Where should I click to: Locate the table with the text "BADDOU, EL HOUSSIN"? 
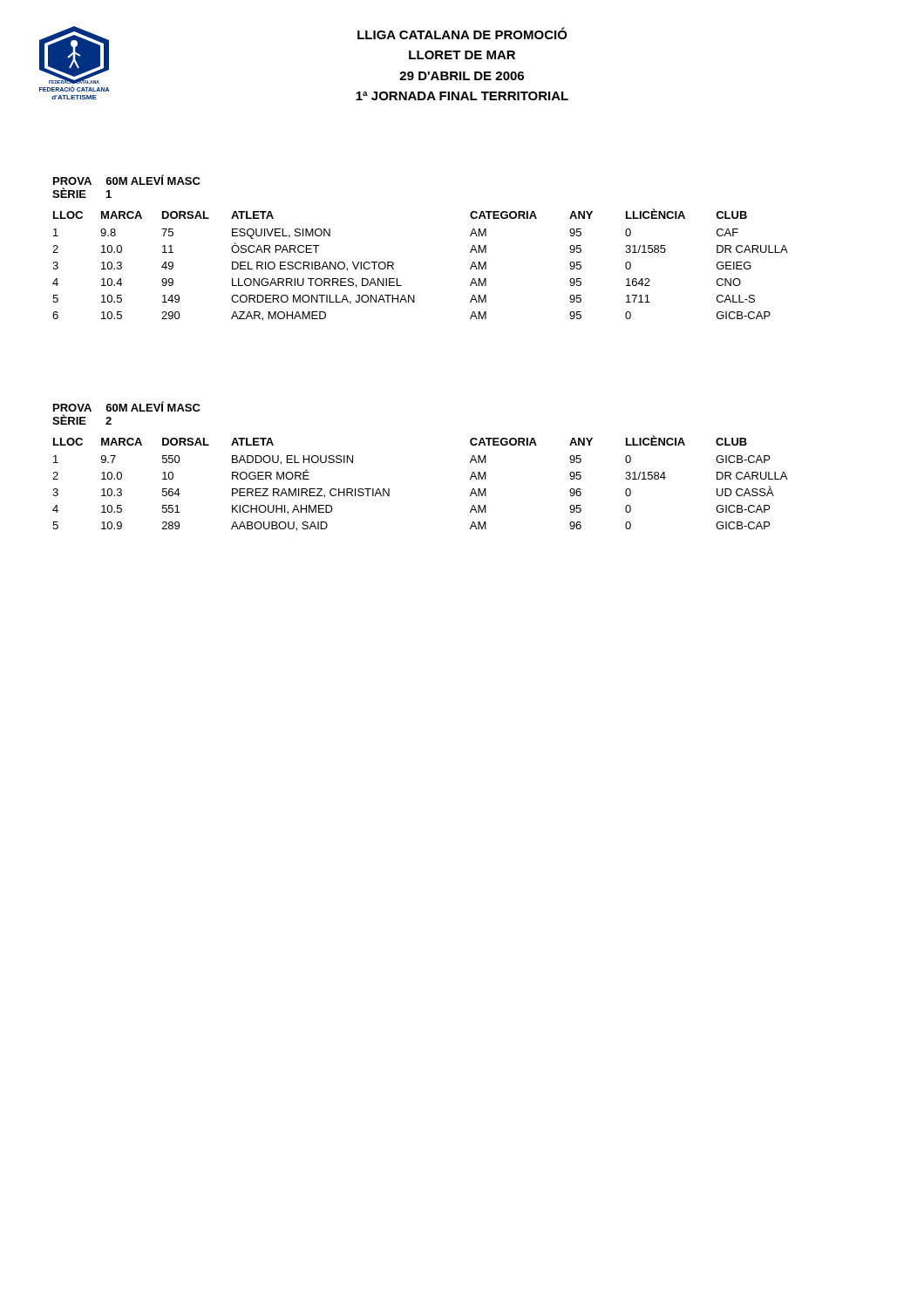[462, 483]
